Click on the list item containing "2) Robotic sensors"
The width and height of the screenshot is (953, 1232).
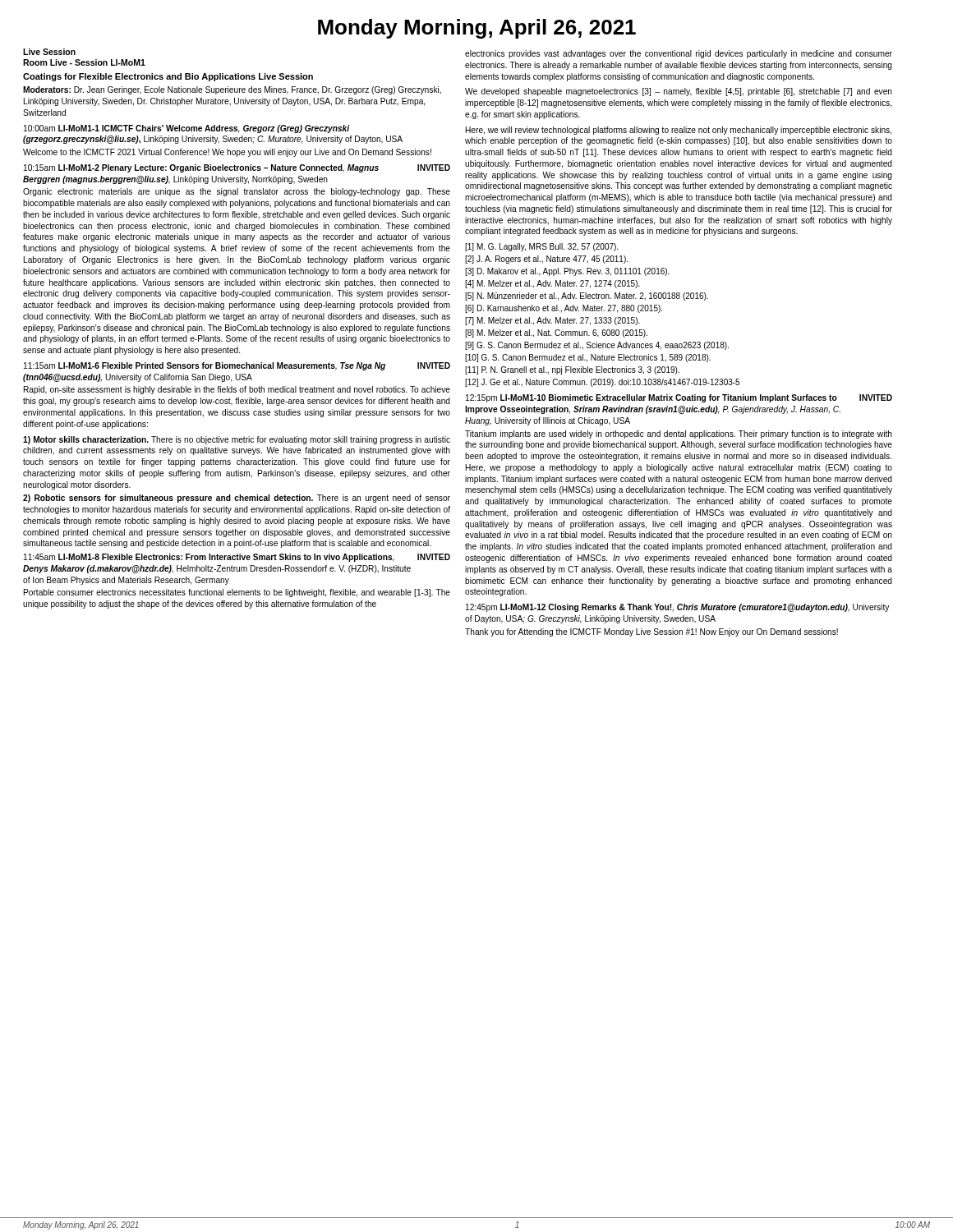(237, 521)
